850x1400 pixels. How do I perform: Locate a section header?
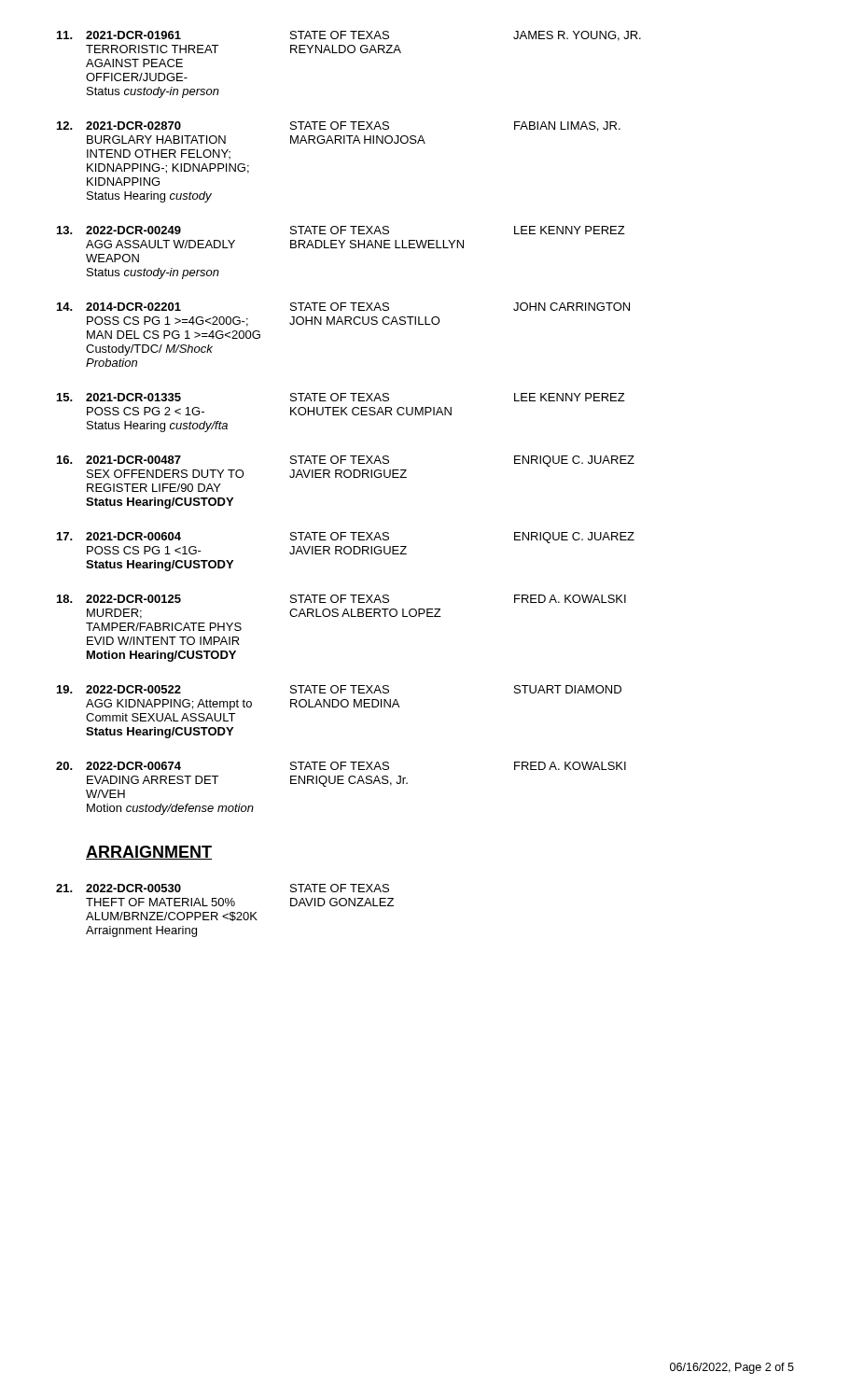[x=149, y=852]
